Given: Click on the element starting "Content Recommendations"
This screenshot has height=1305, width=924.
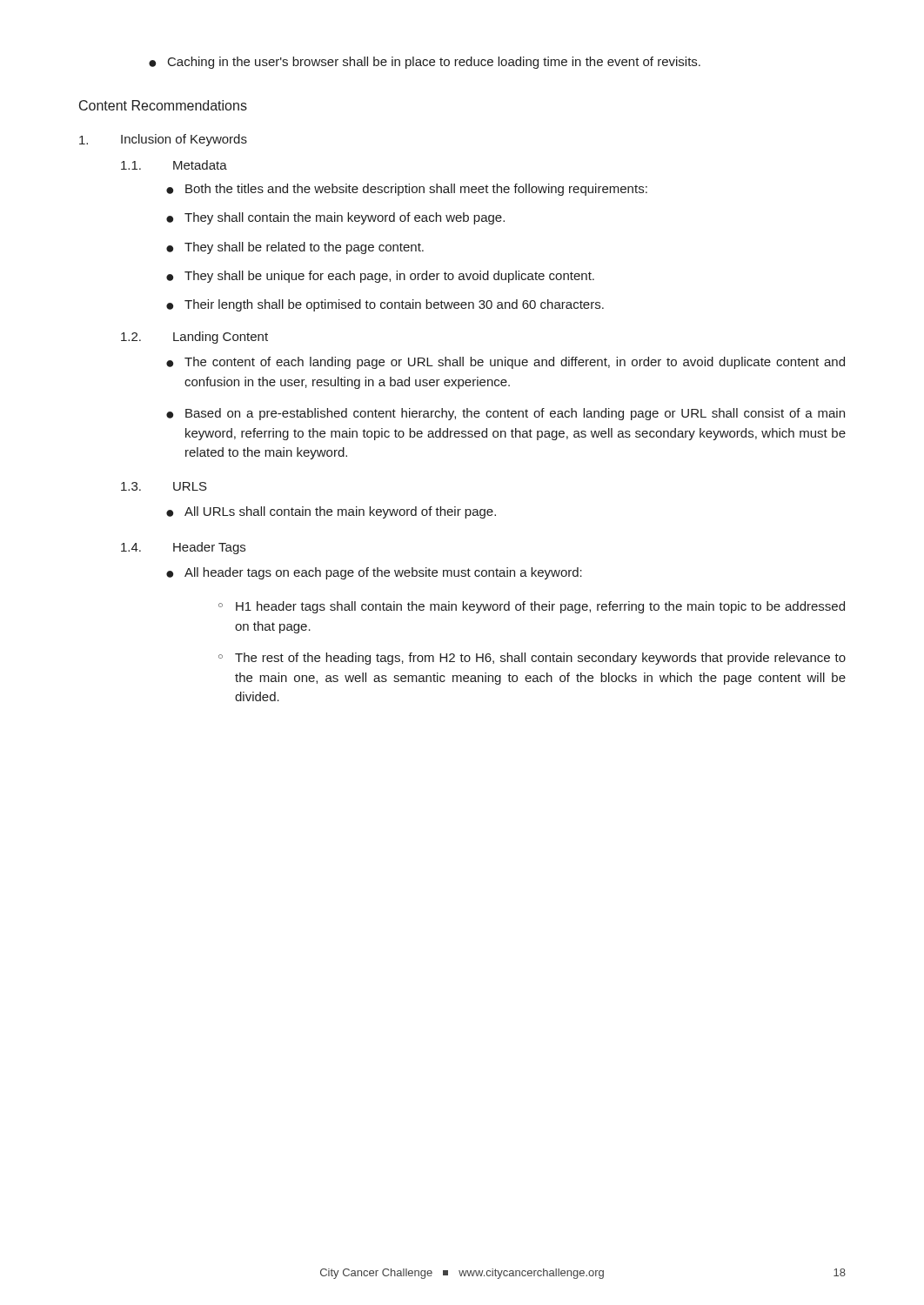Looking at the screenshot, I should (163, 106).
